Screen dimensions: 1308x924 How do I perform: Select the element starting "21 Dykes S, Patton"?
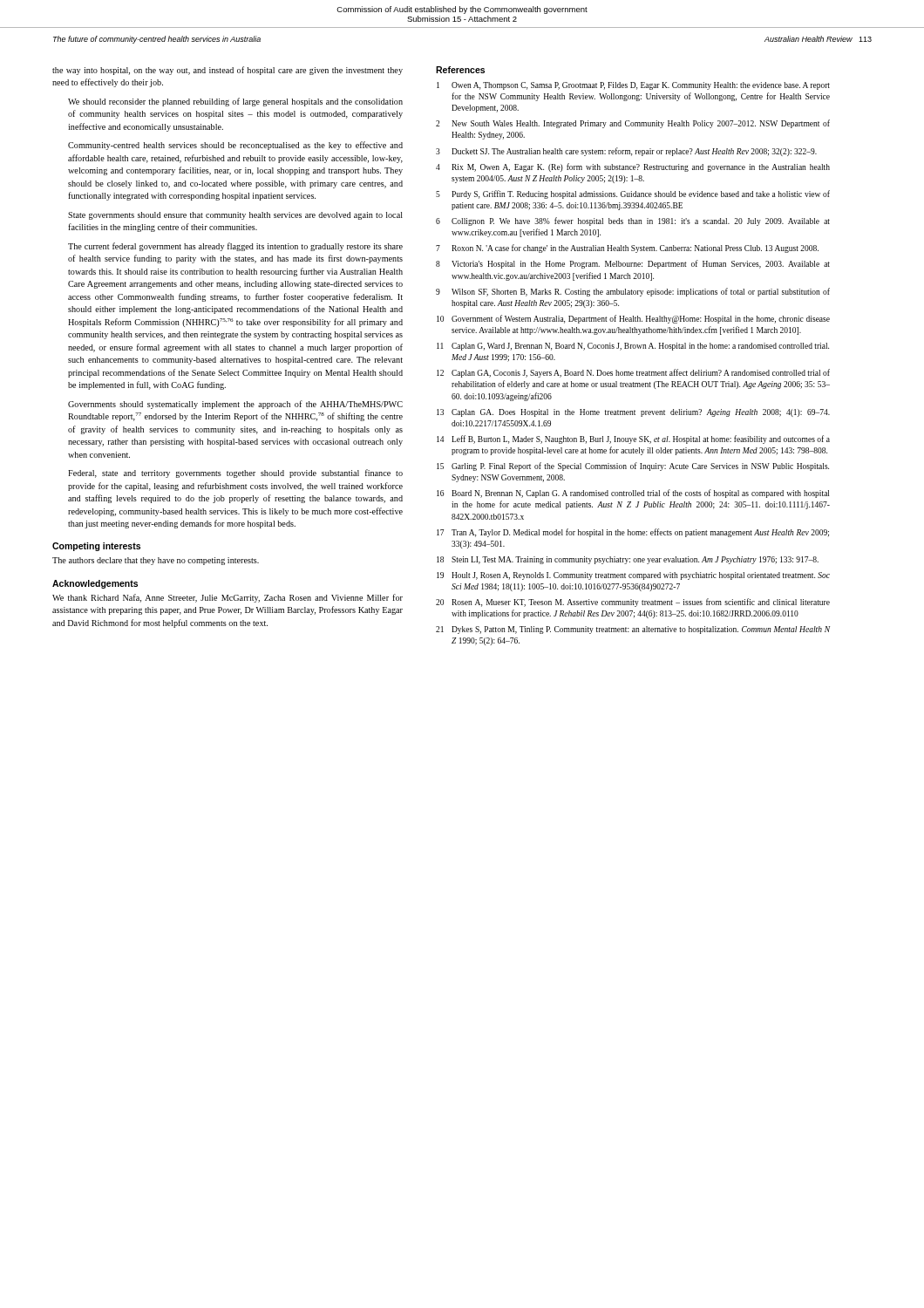click(633, 636)
